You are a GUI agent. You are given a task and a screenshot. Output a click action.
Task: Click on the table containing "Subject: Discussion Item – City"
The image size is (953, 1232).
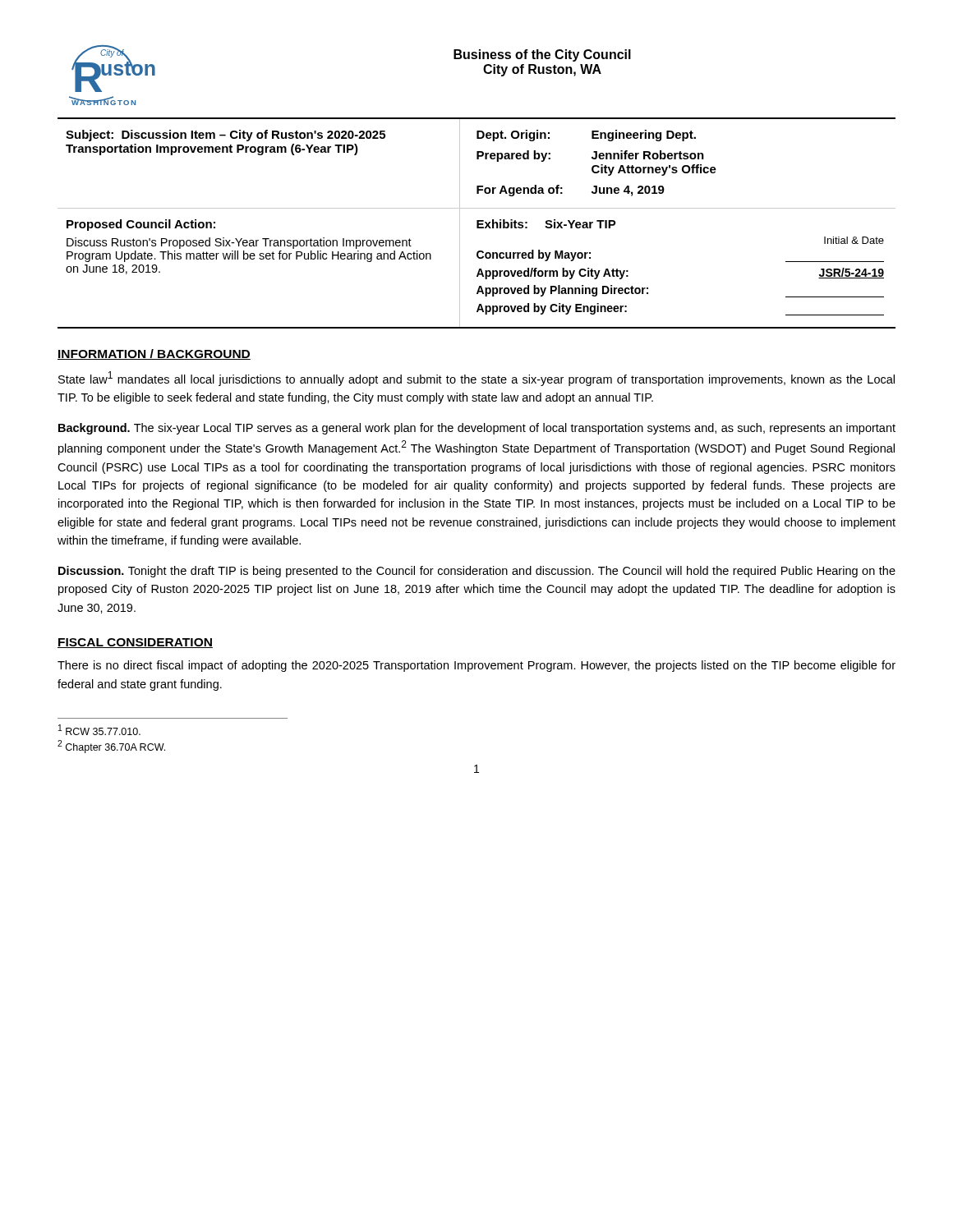click(476, 223)
